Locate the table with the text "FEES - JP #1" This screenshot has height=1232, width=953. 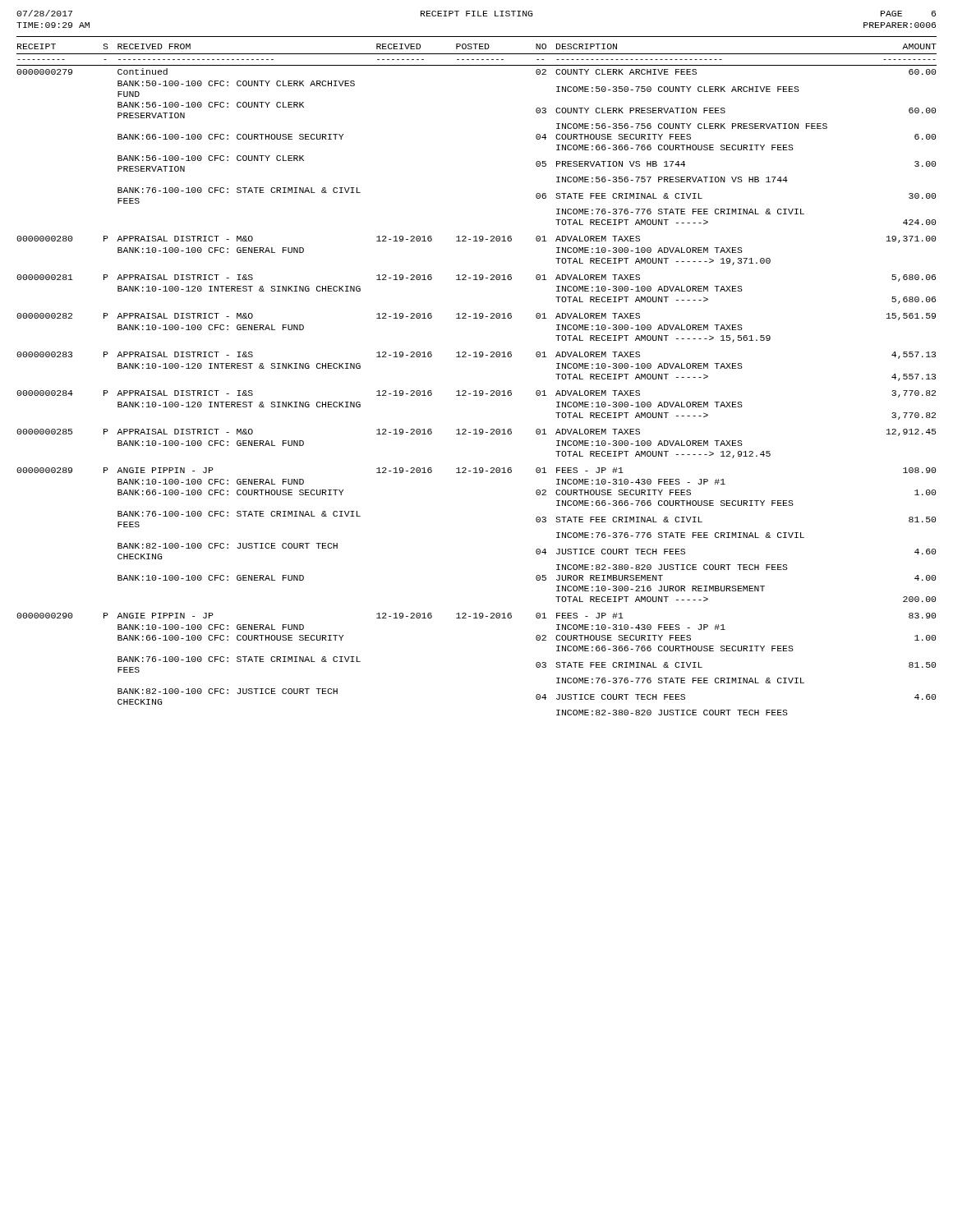(476, 379)
